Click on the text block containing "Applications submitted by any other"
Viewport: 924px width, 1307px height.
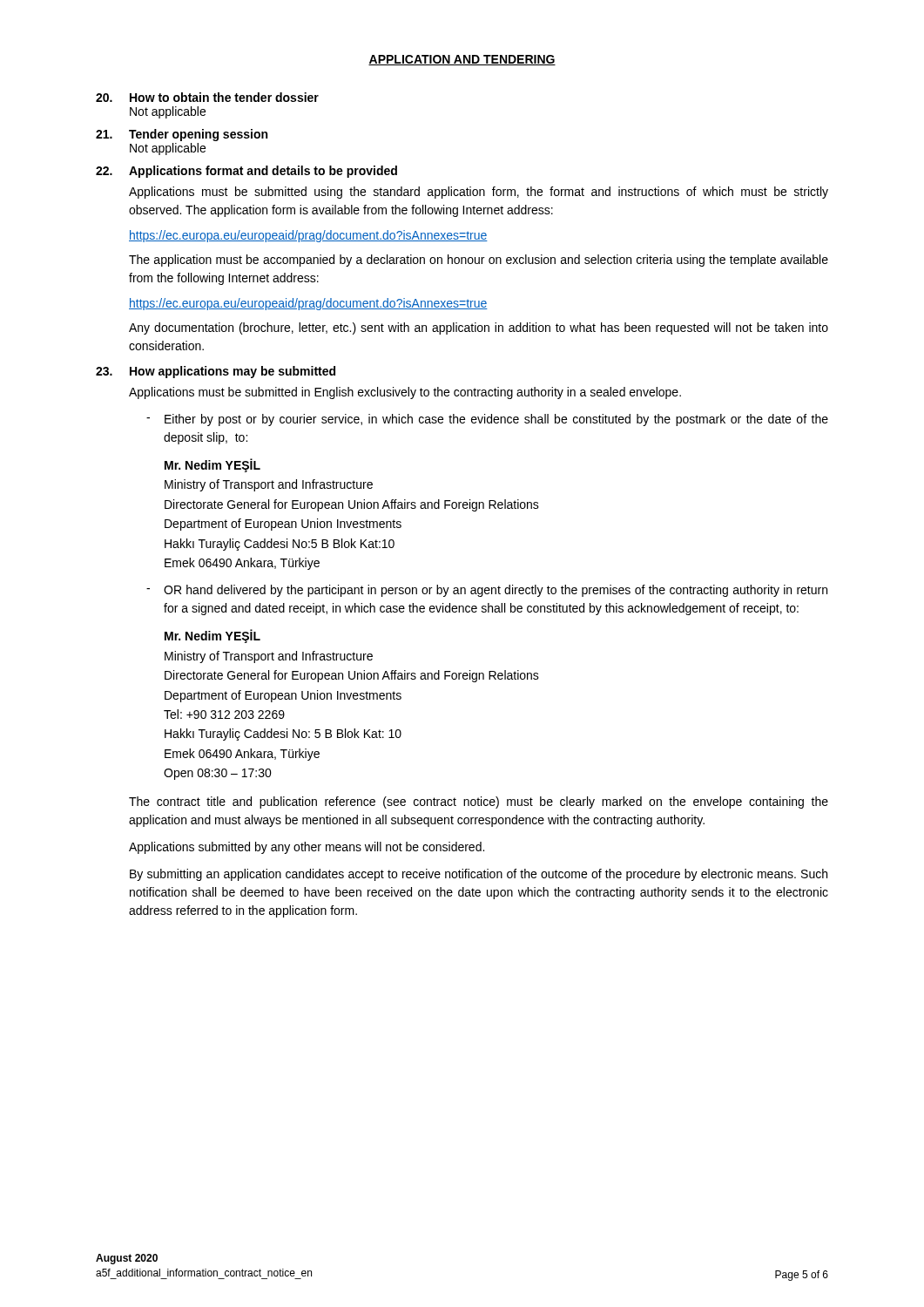pos(307,847)
